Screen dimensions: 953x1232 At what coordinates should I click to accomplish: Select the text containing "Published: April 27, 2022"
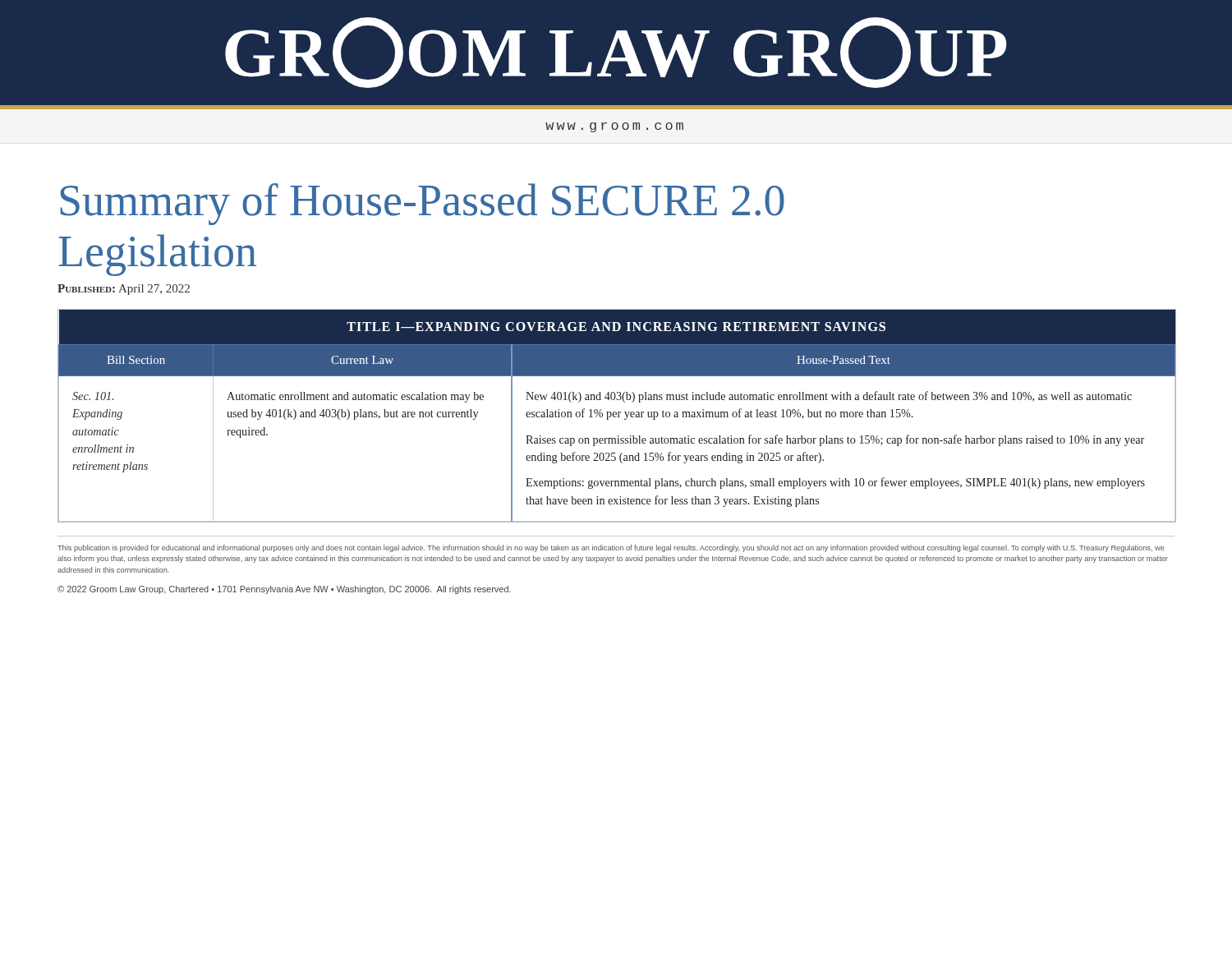[x=124, y=289]
